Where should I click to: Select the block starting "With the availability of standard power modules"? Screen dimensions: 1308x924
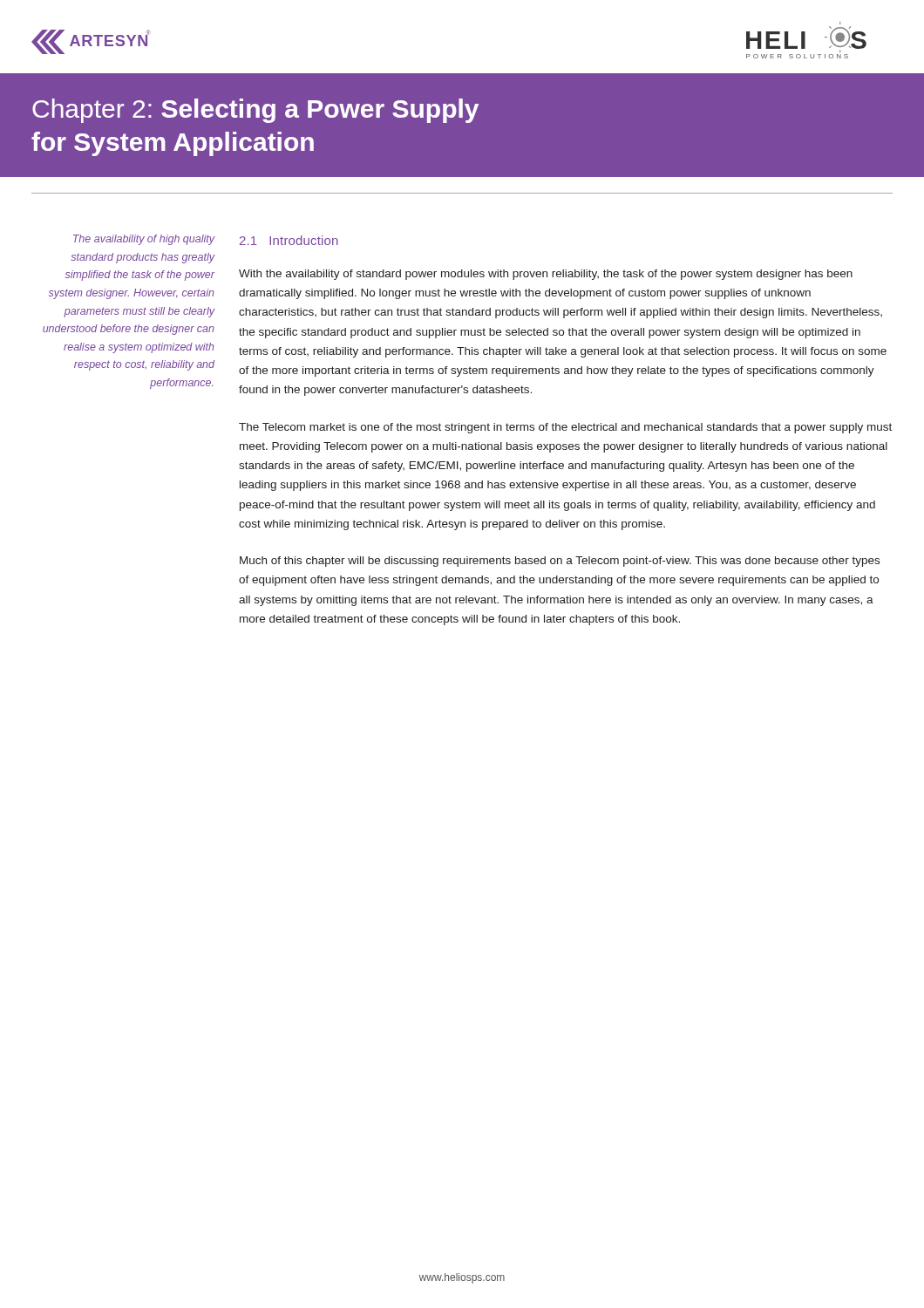coord(563,331)
